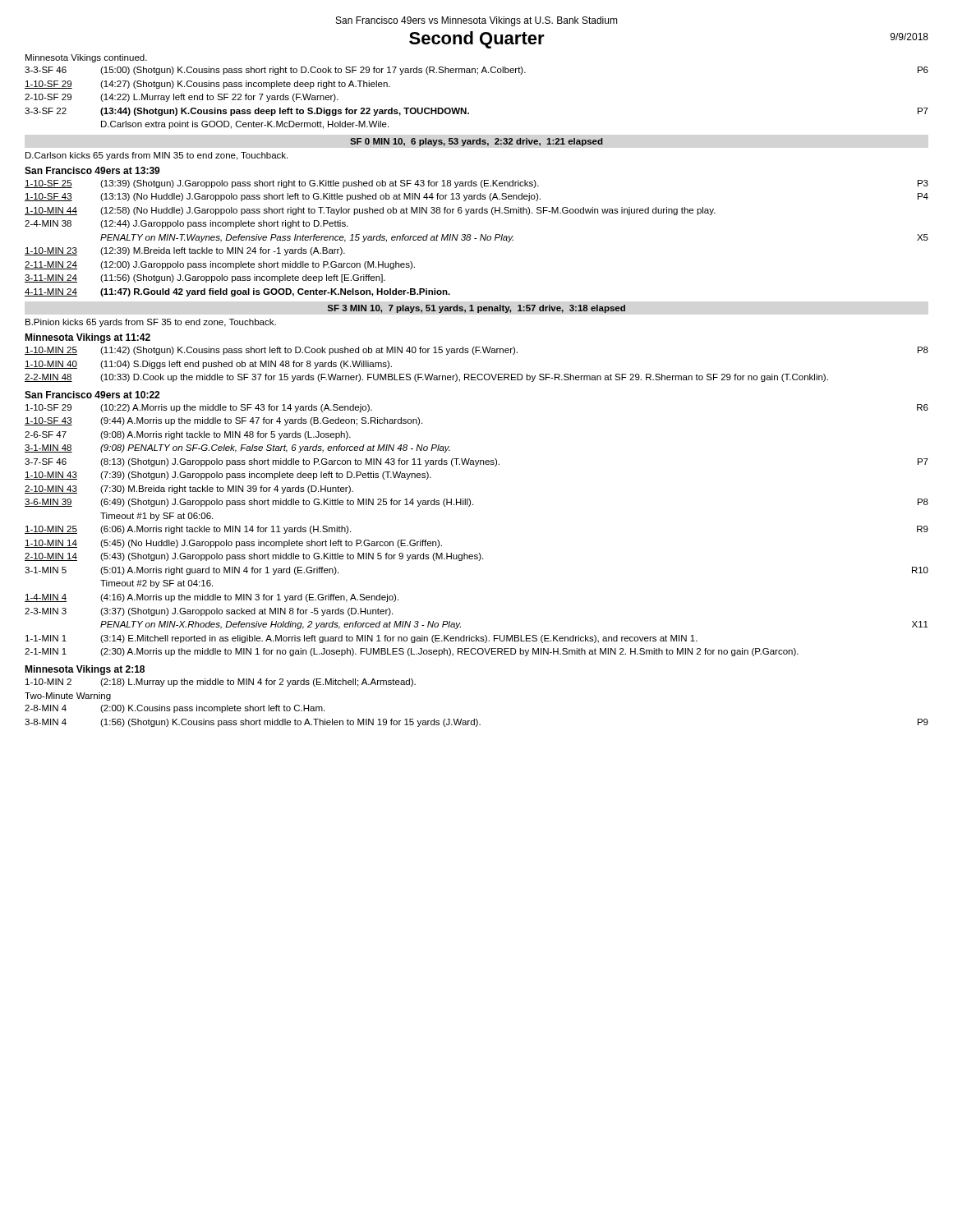
Task: Navigate to the text block starting "3-1-MIN 5 (5:01) A.Morris right guard"
Action: click(476, 571)
